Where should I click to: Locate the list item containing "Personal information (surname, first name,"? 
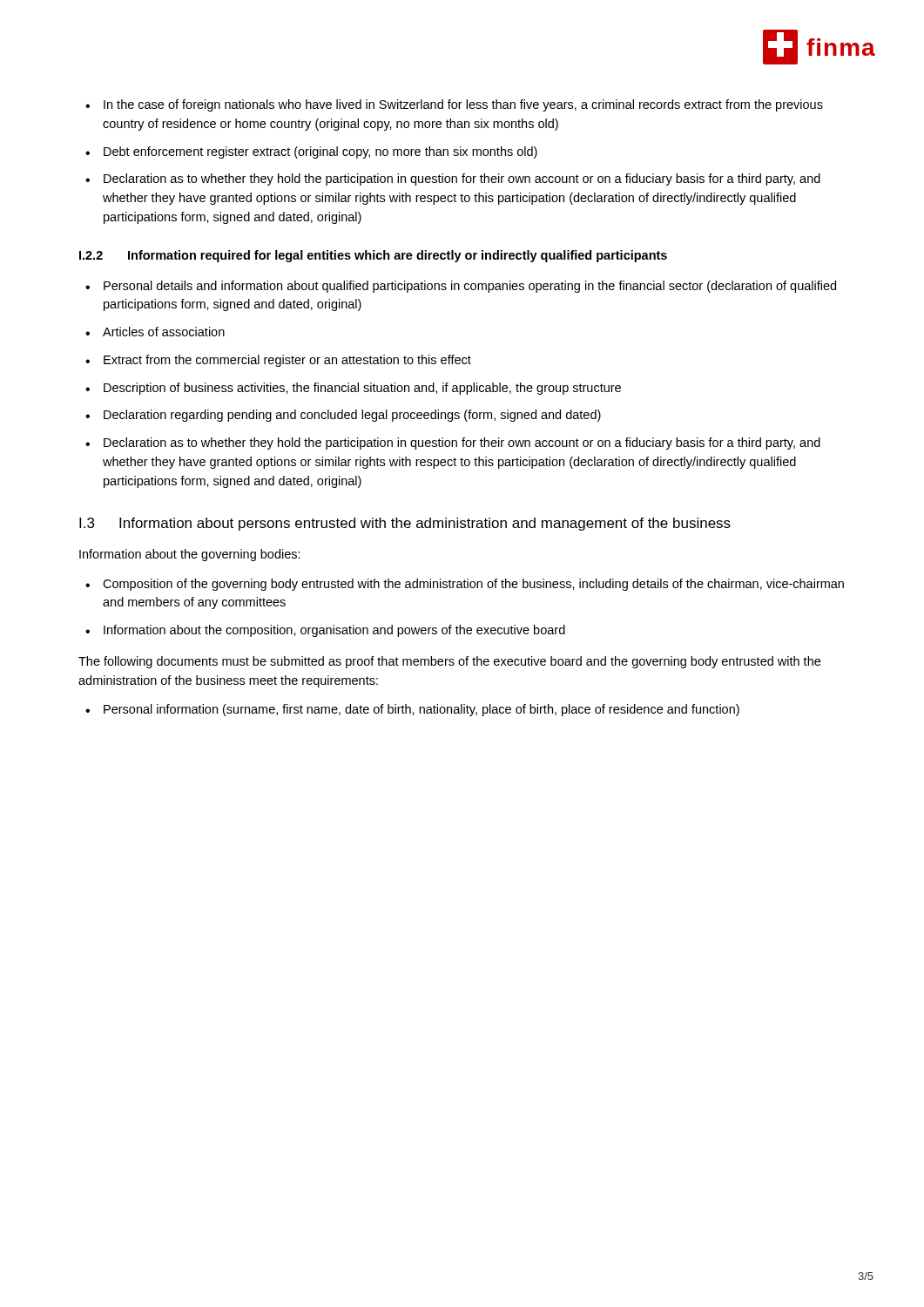pos(421,710)
